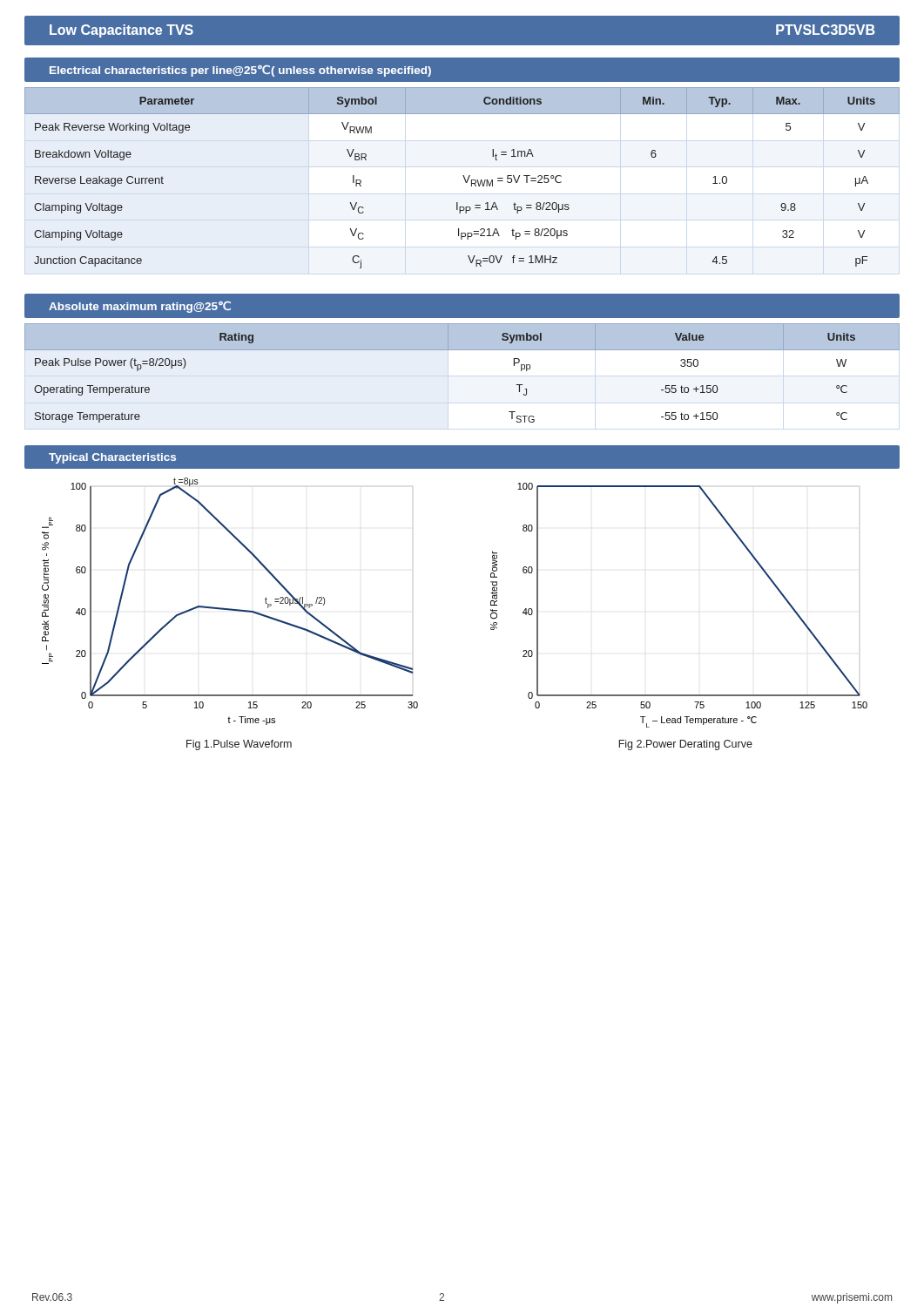Point to the region starting "Electrical characteristics per"
The width and height of the screenshot is (924, 1307).
240,70
